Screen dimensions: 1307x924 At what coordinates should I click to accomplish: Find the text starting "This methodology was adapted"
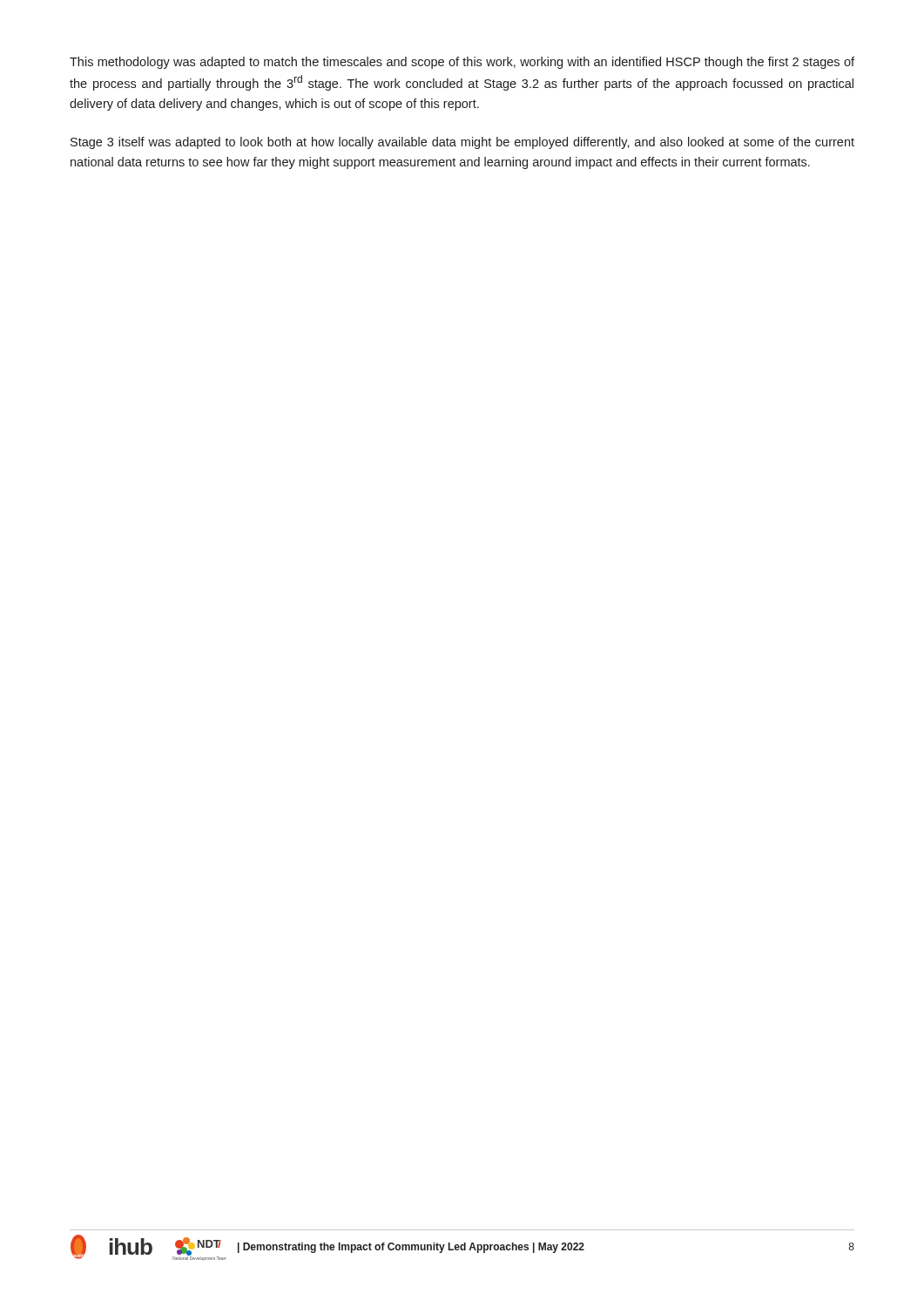pos(462,83)
